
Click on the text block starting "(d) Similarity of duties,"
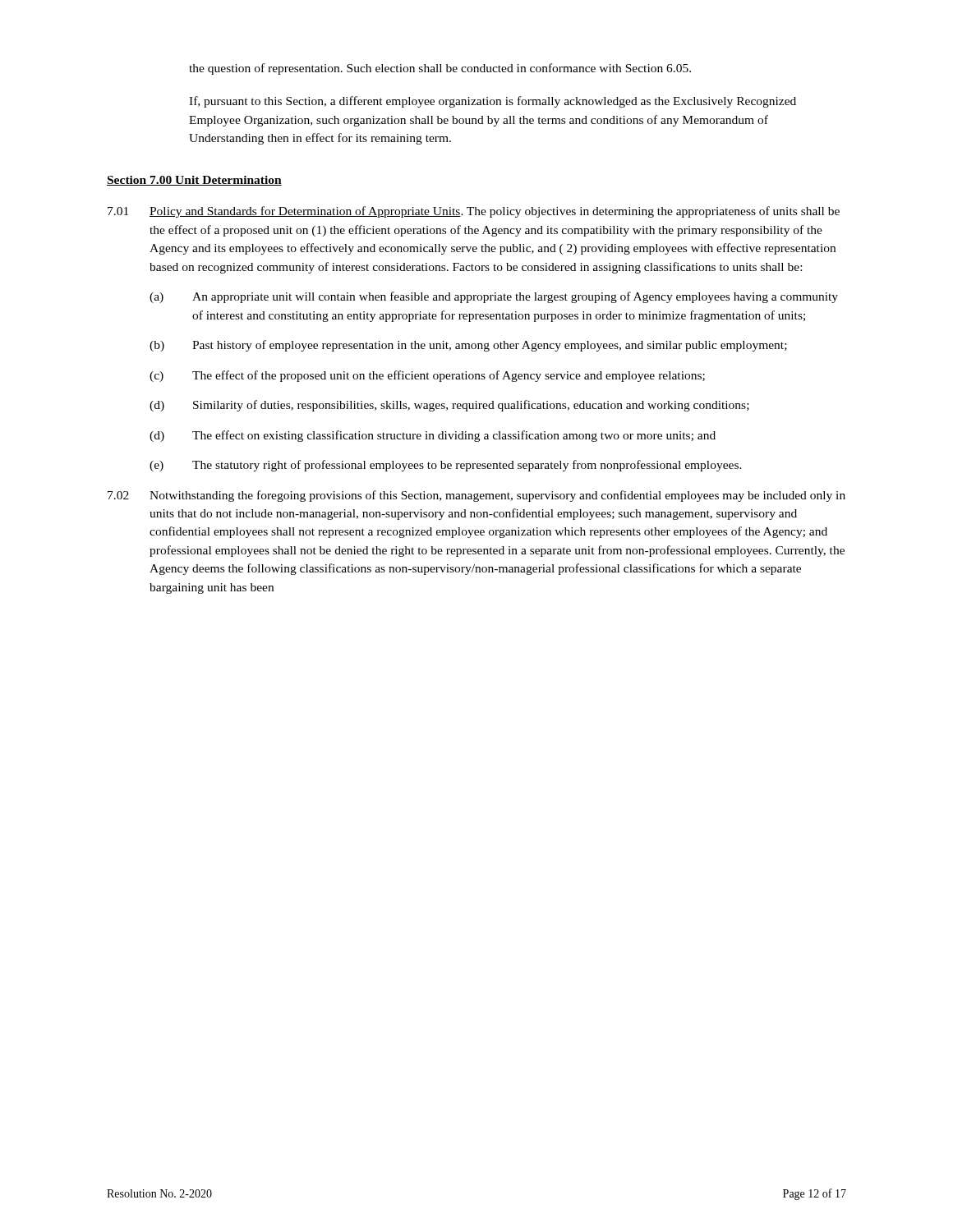[x=498, y=405]
